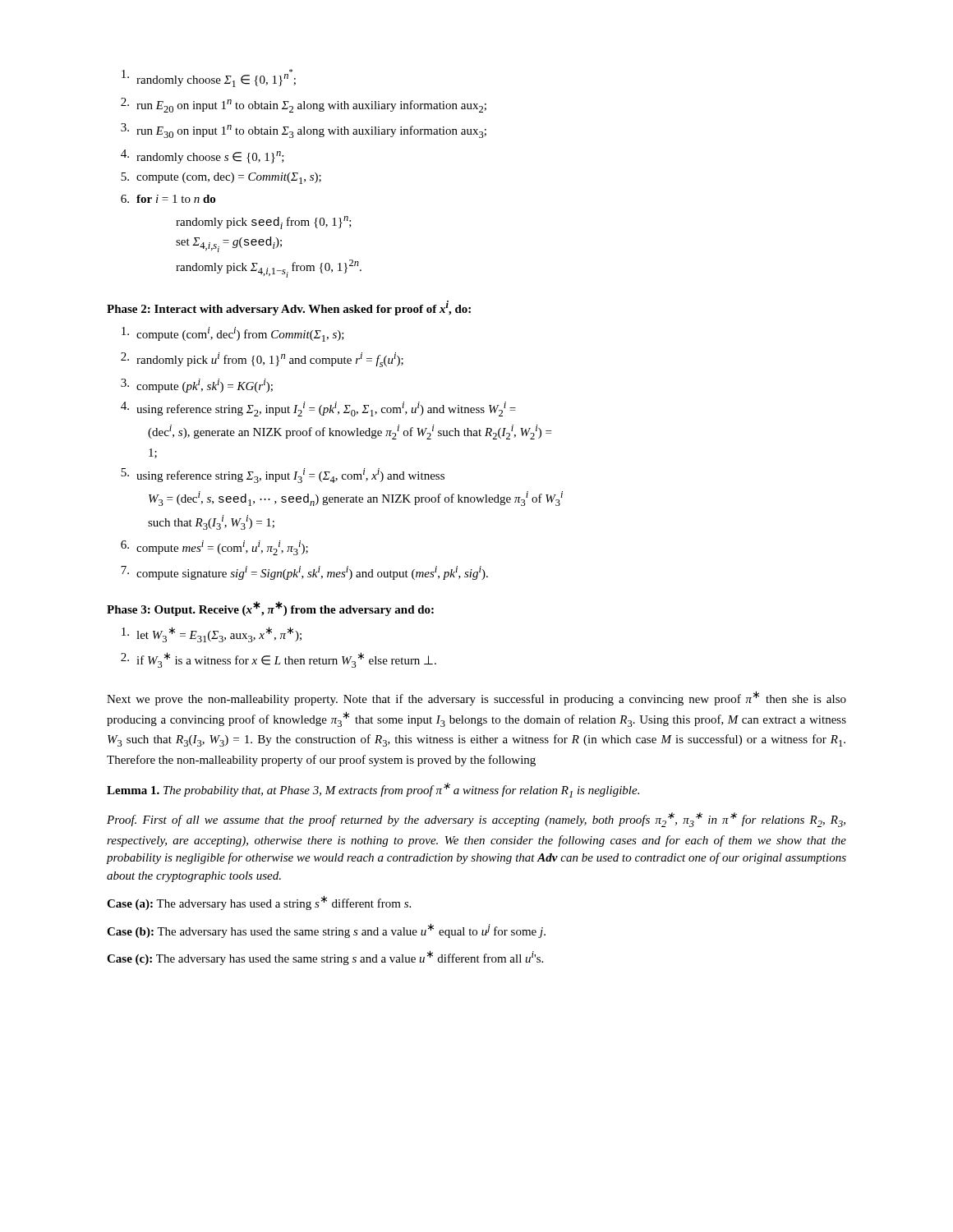Where is the passage that starts "Proof. First of all we assume that"?
The height and width of the screenshot is (1232, 953).
pos(476,846)
